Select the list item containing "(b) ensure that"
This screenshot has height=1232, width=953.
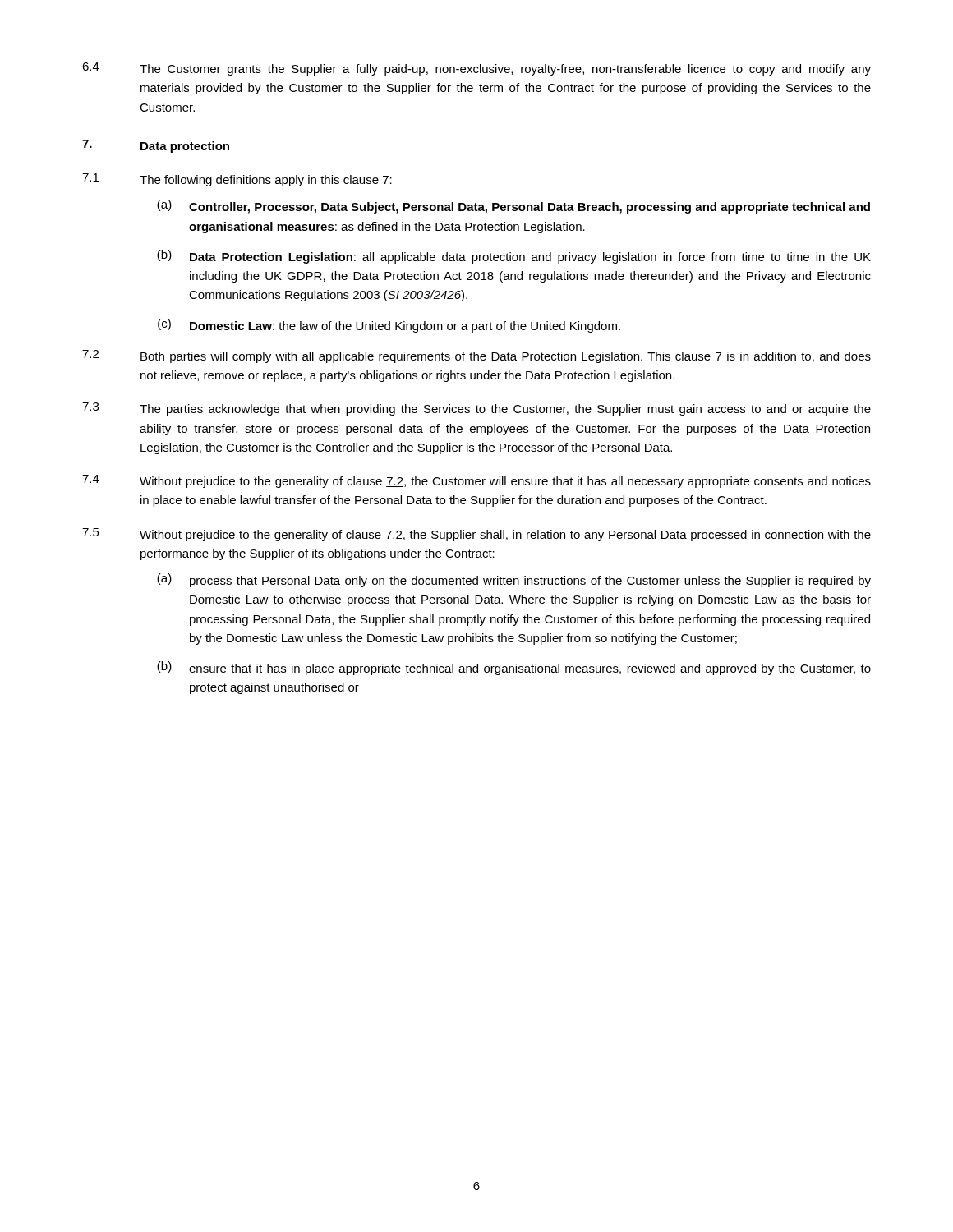point(505,678)
